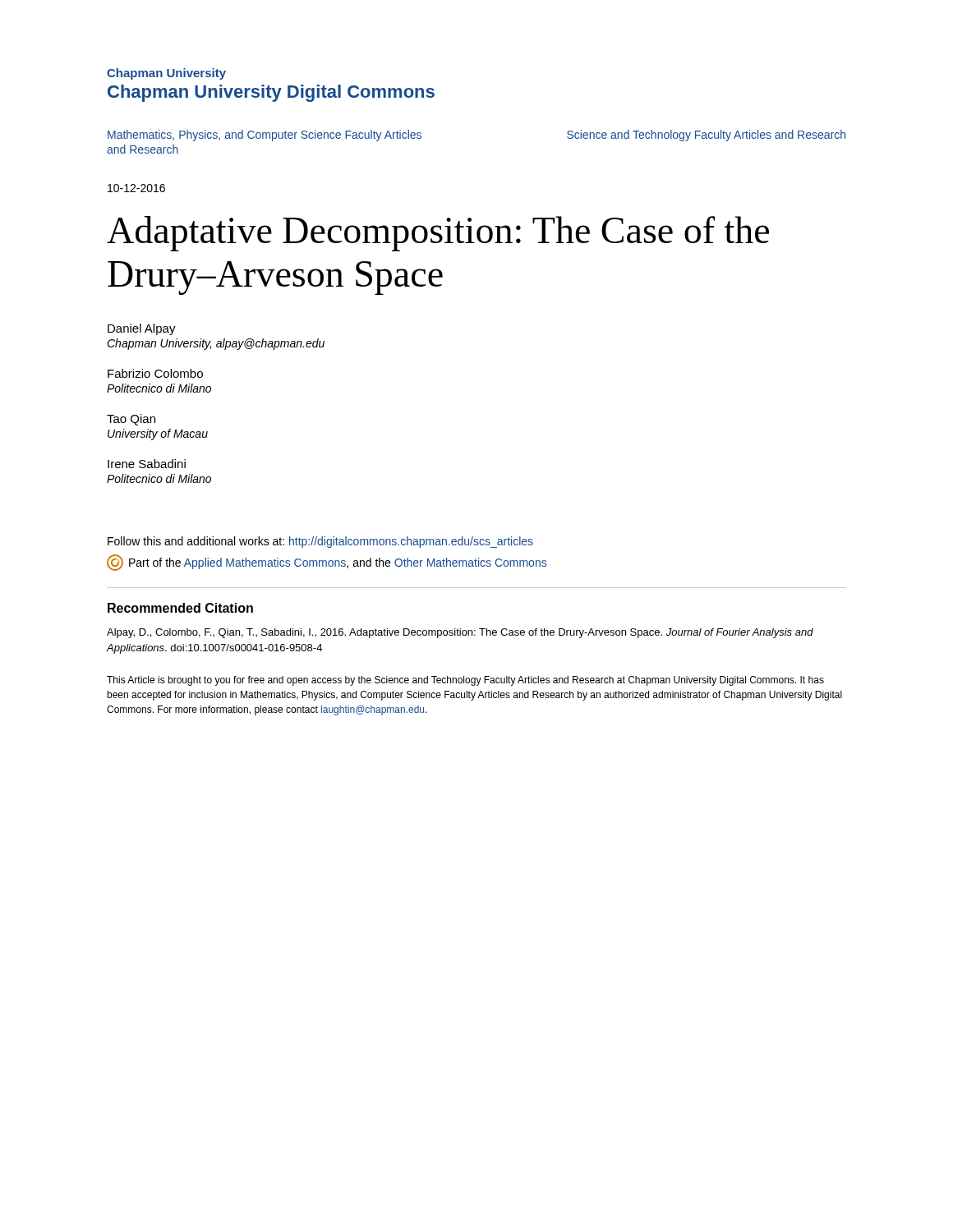Navigate to the element starting "Recommended Citation"

(180, 608)
